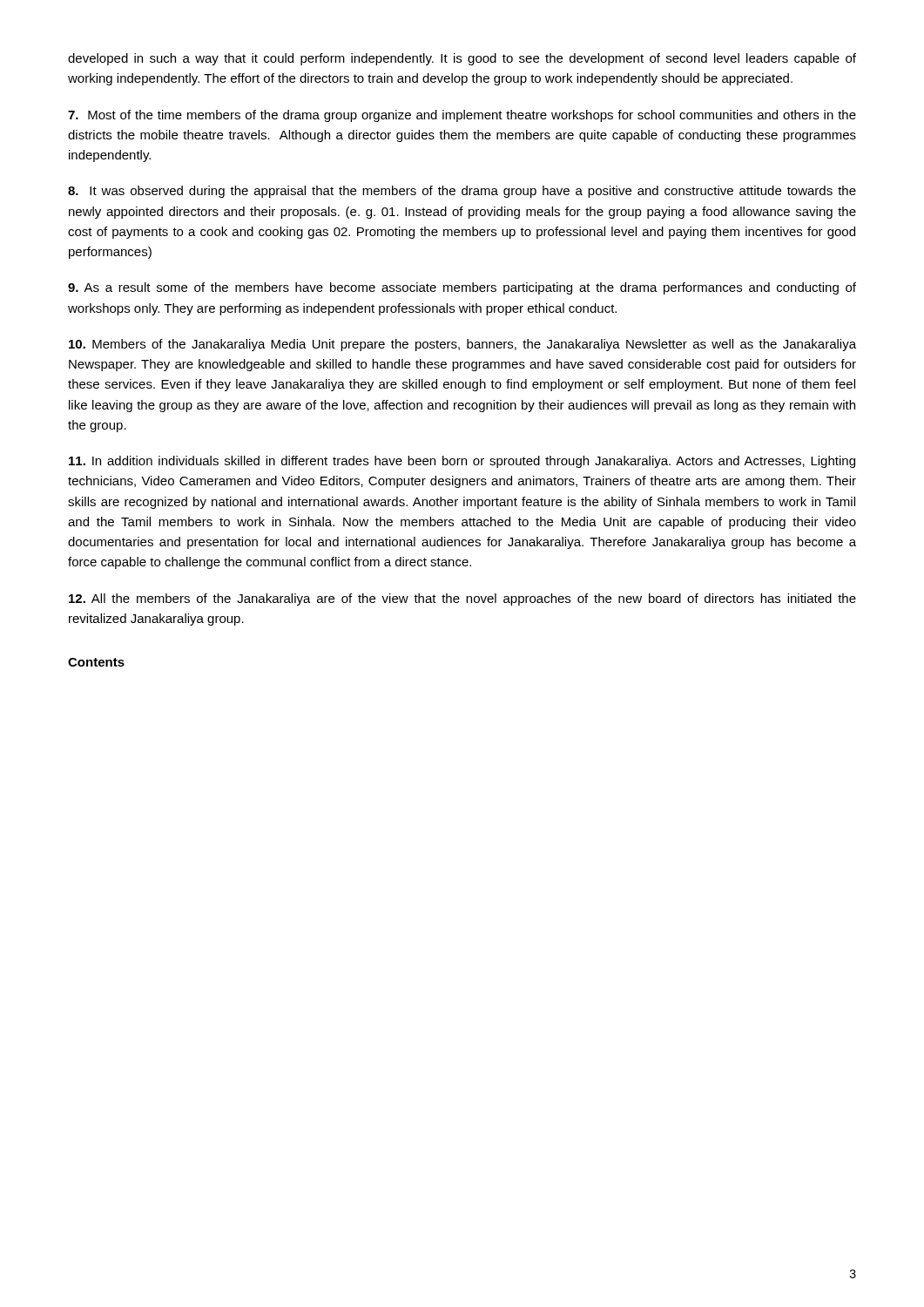Where is the passage that starts "Members of the Janakaraliya Media Unit"?

[x=462, y=384]
